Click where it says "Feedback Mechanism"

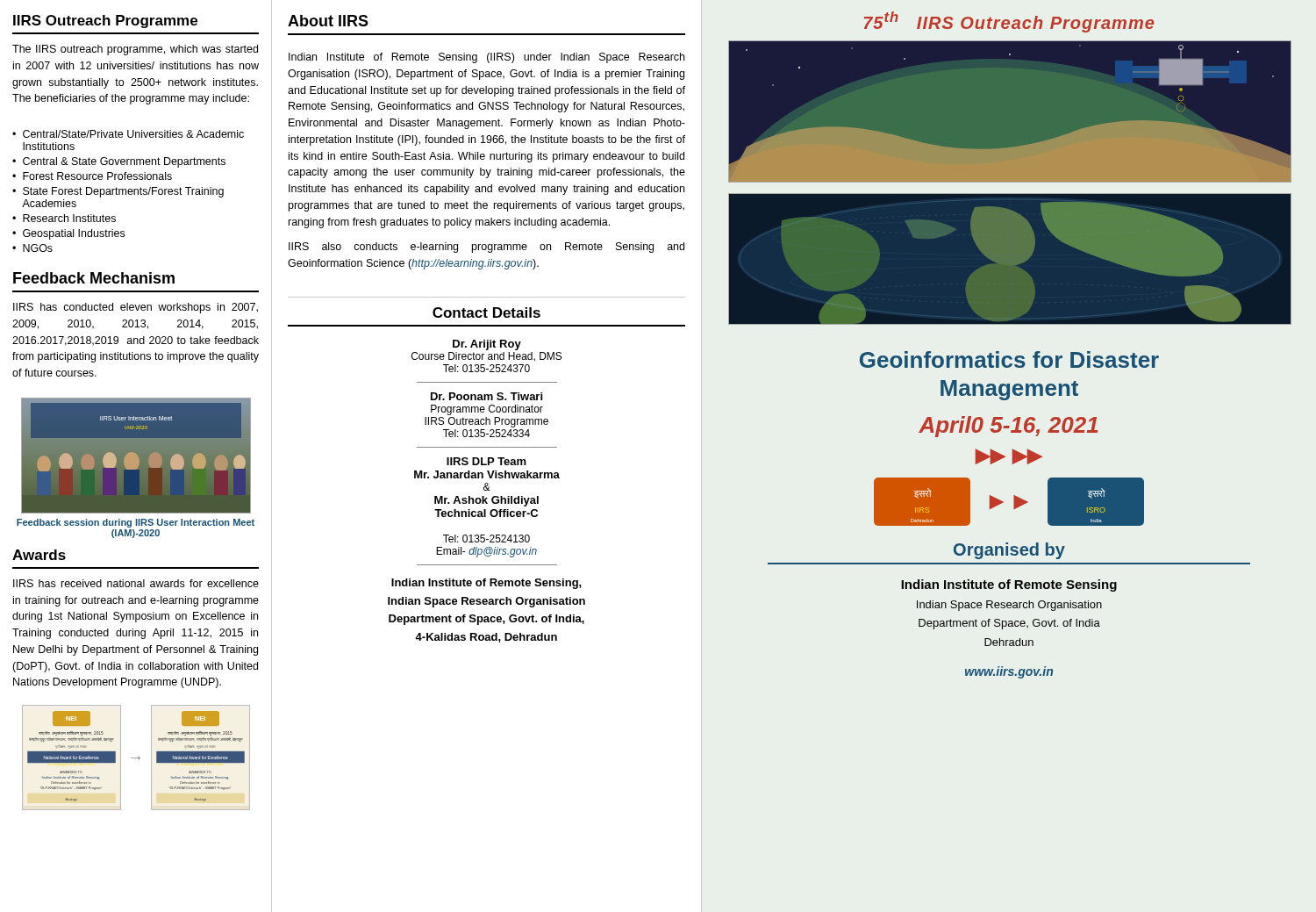(136, 281)
